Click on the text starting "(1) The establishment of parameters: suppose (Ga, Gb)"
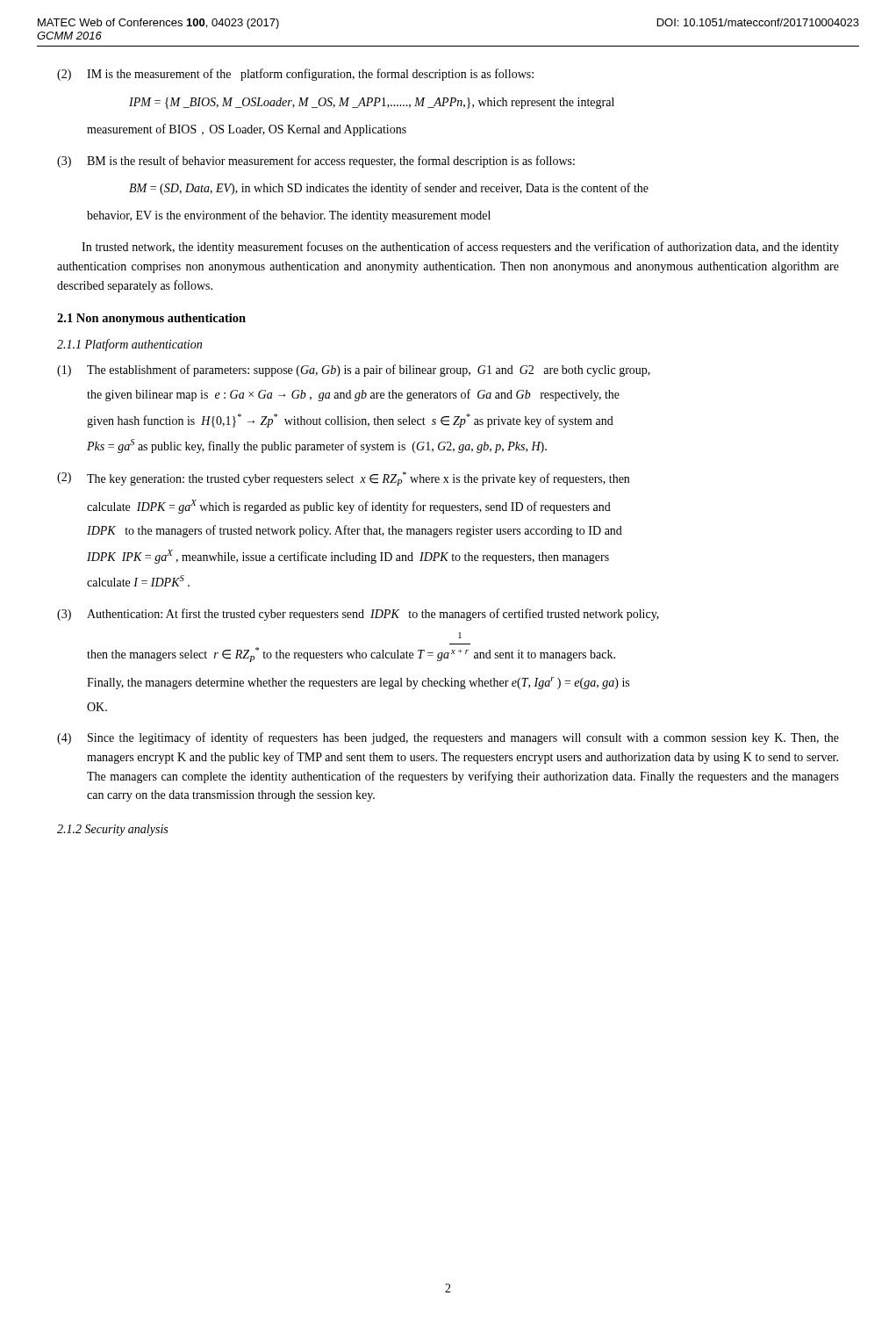The width and height of the screenshot is (896, 1317). coord(448,411)
